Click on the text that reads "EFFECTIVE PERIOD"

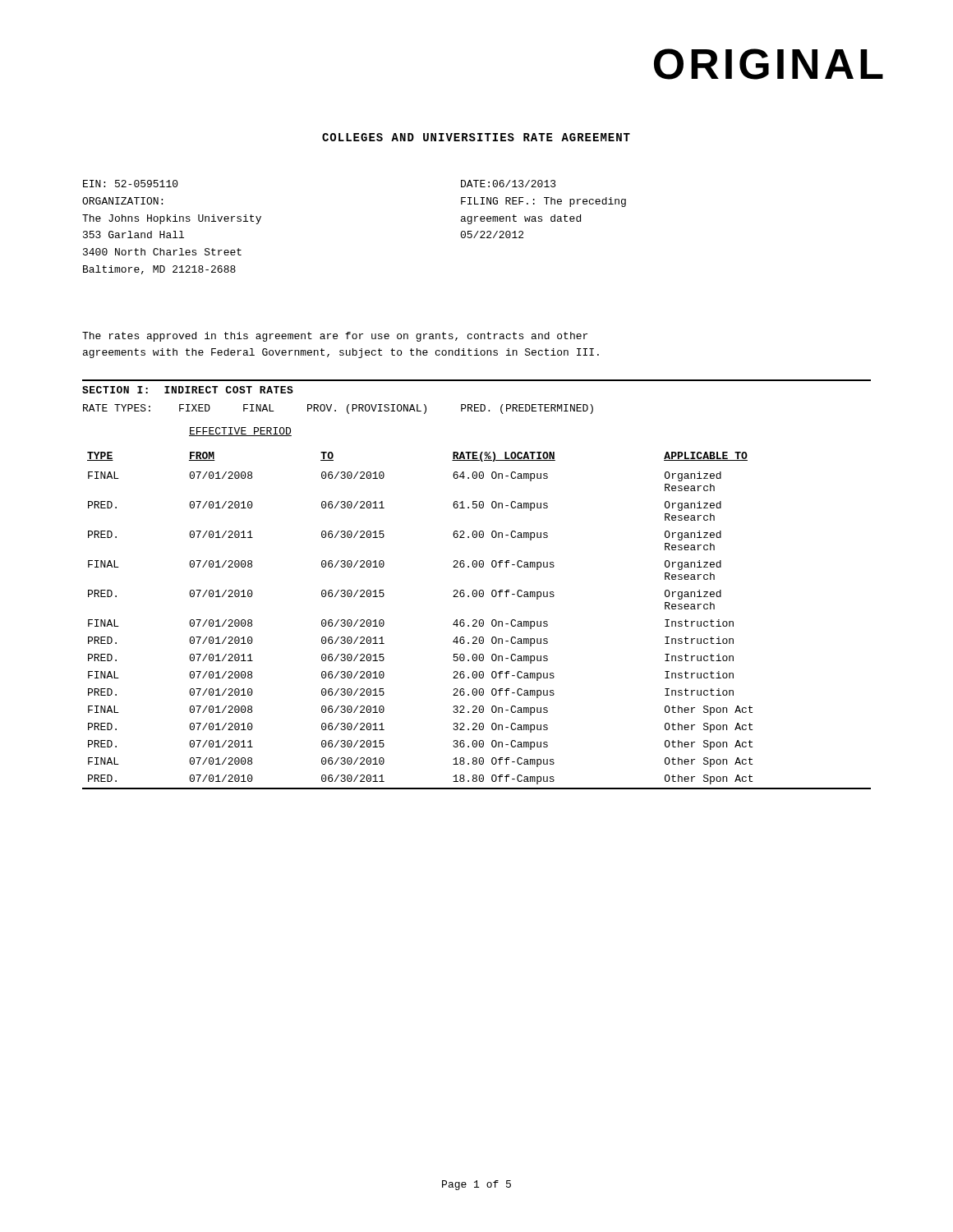240,432
